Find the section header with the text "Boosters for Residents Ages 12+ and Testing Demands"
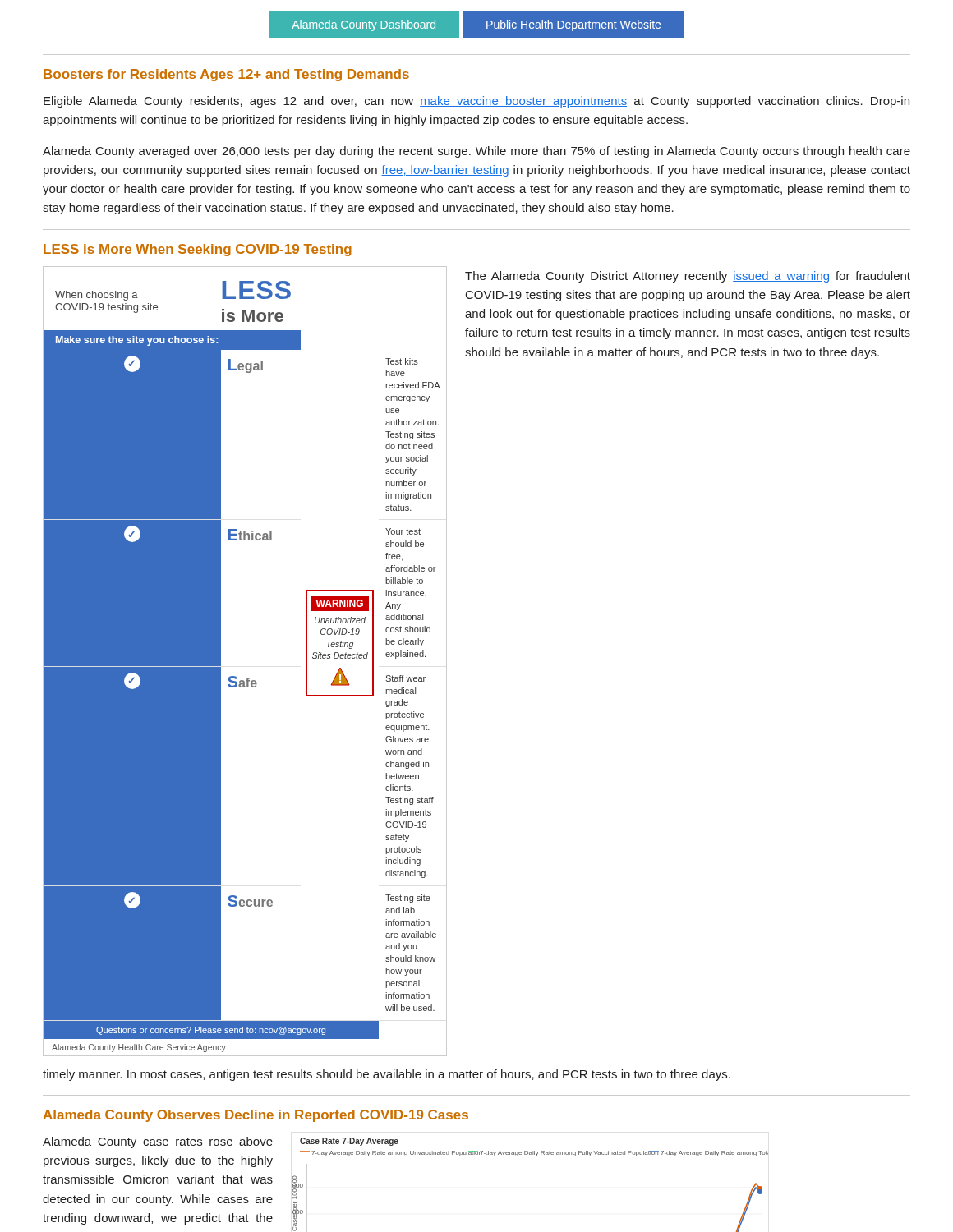 click(x=226, y=75)
